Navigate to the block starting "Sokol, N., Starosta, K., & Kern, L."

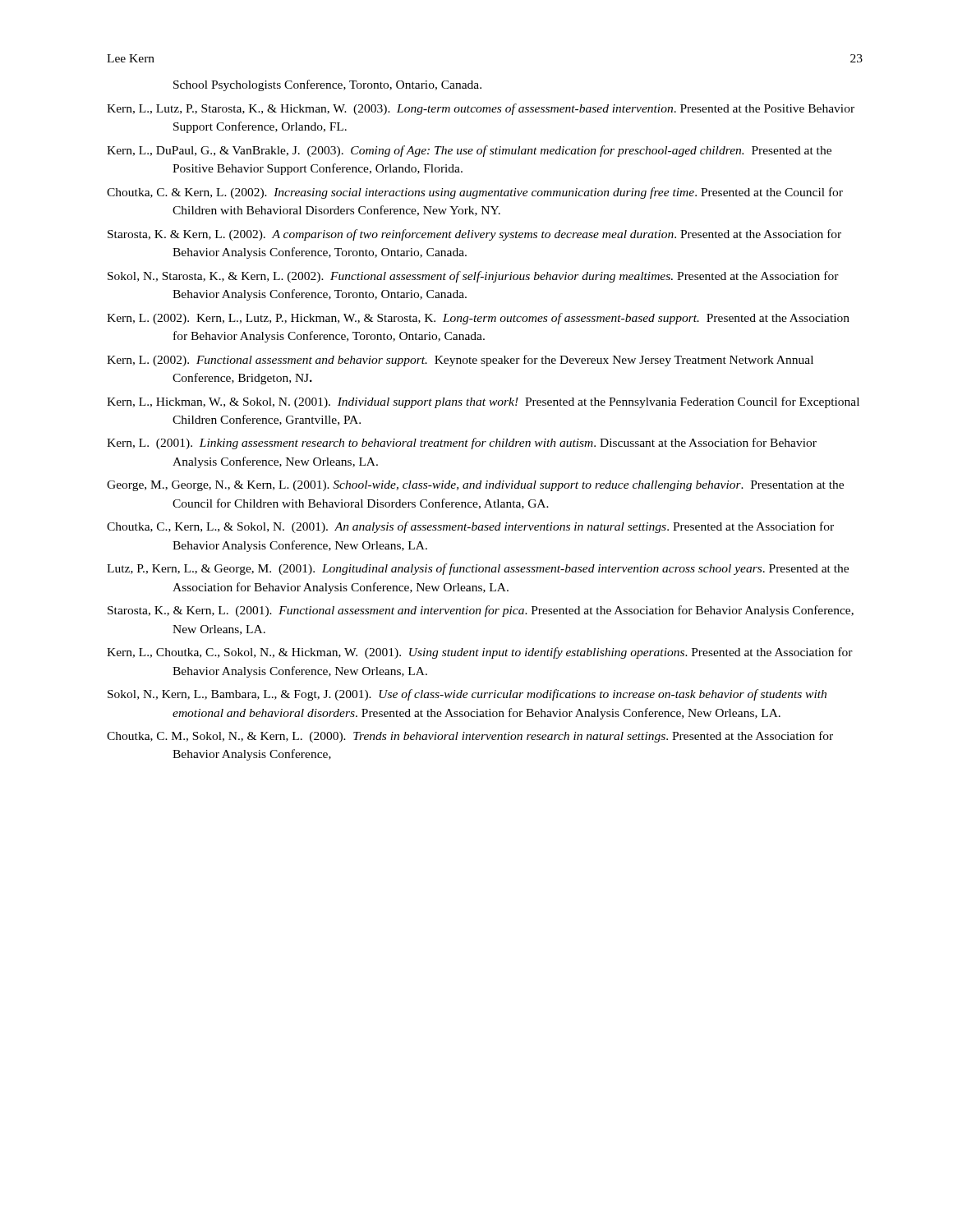point(473,285)
